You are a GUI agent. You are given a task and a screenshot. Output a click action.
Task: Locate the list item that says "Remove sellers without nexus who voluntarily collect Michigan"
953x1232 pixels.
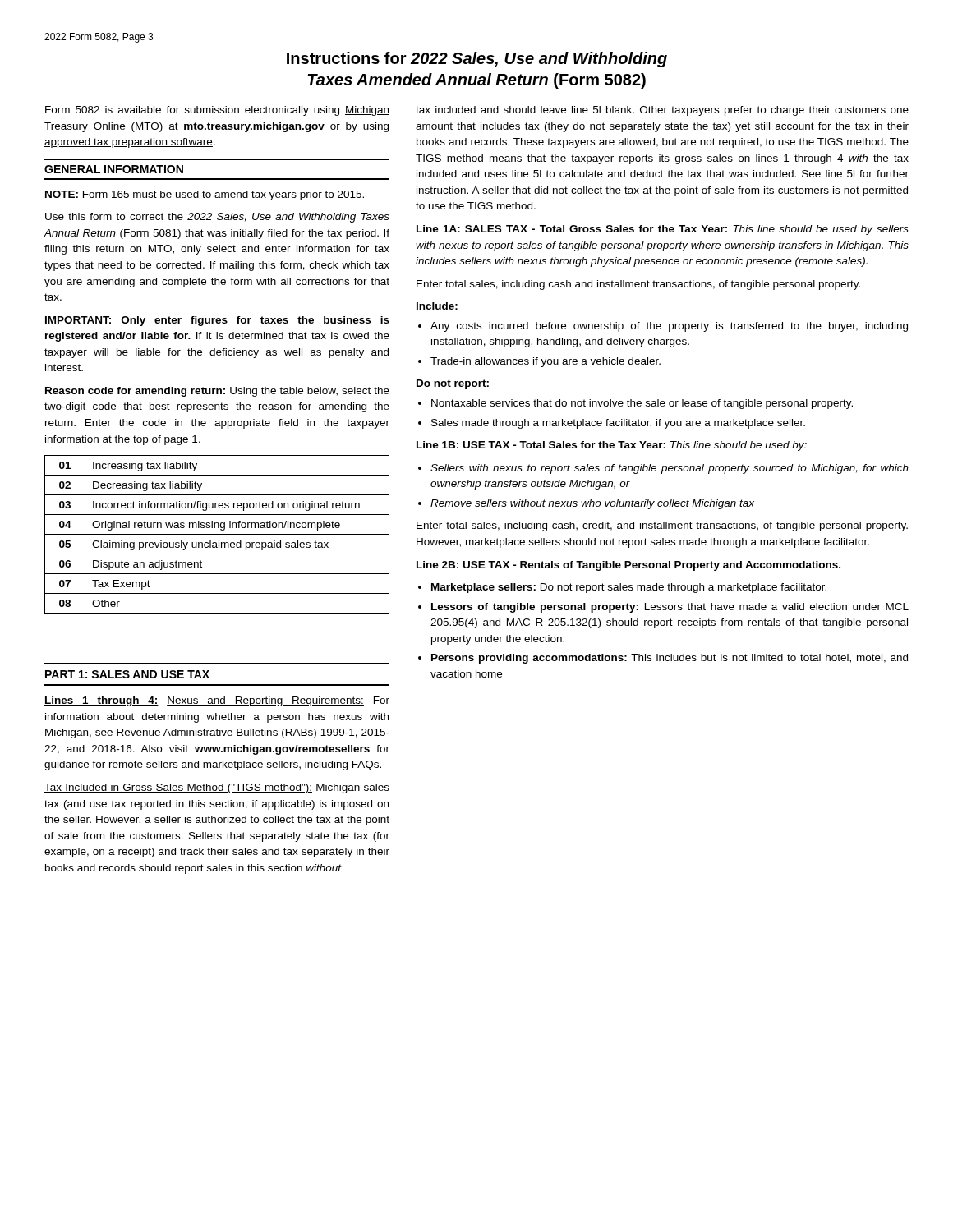592,503
